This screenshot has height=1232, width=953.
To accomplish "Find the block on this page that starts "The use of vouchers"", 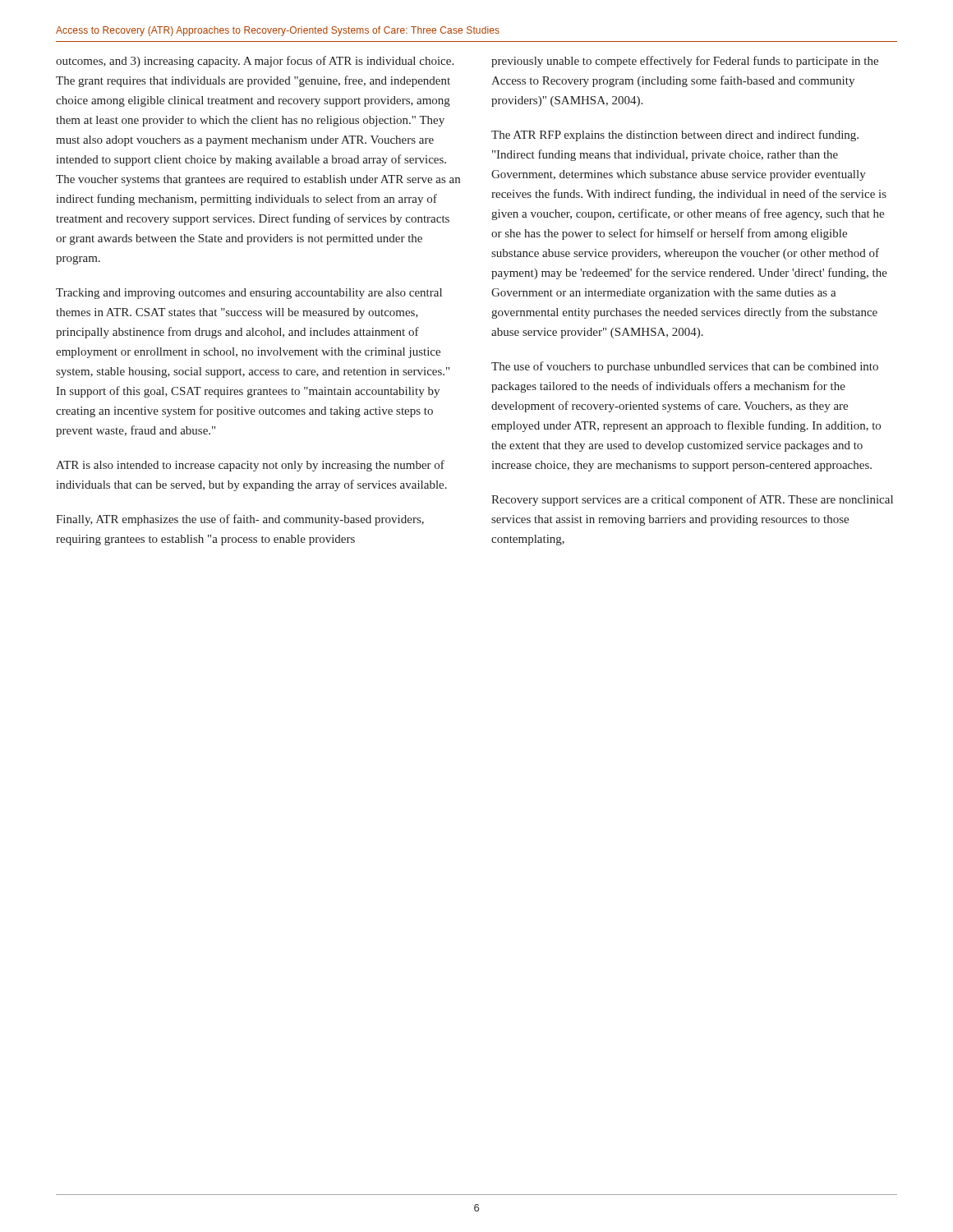I will [x=686, y=416].
